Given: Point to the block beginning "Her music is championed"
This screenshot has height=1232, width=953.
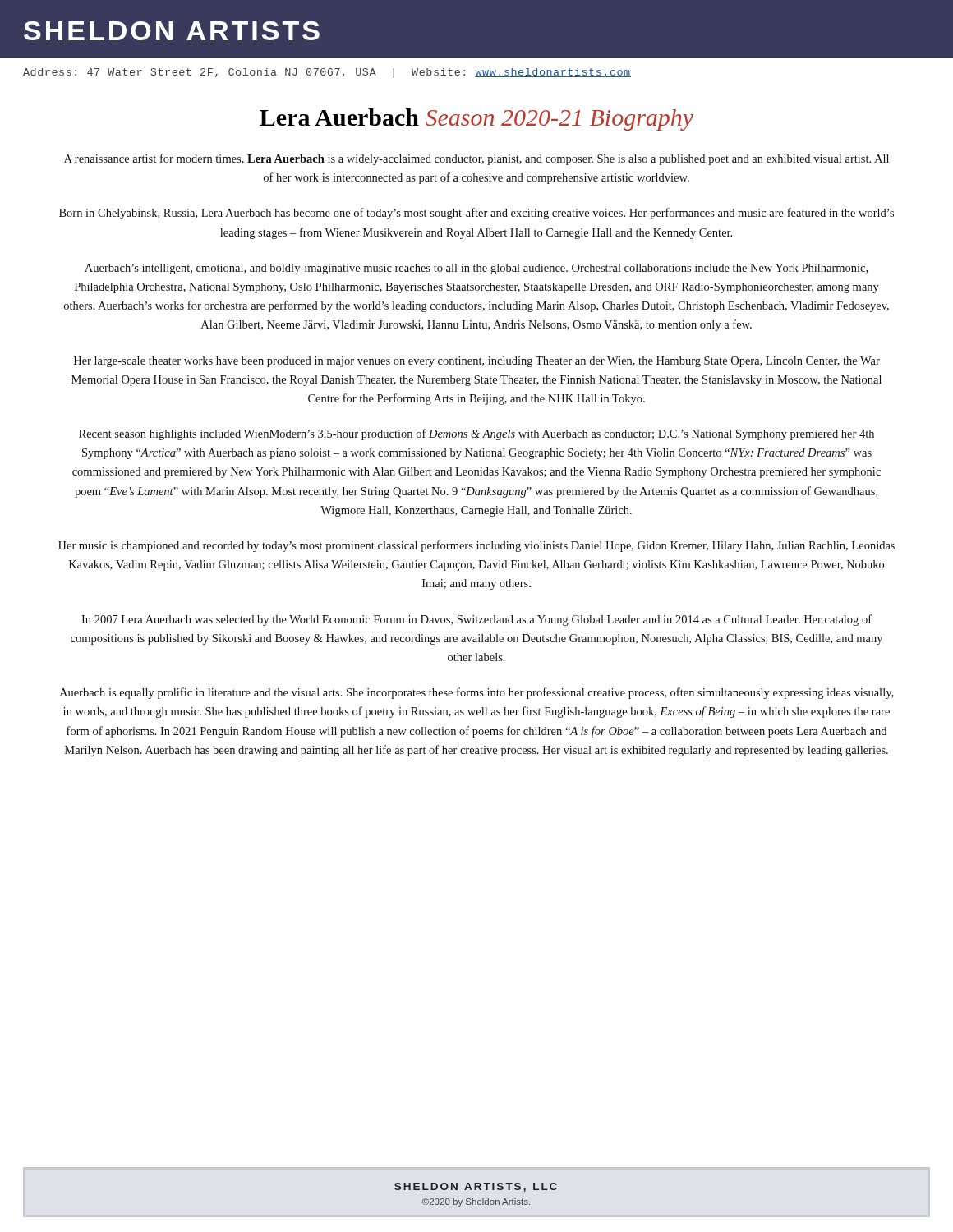Looking at the screenshot, I should tap(476, 564).
